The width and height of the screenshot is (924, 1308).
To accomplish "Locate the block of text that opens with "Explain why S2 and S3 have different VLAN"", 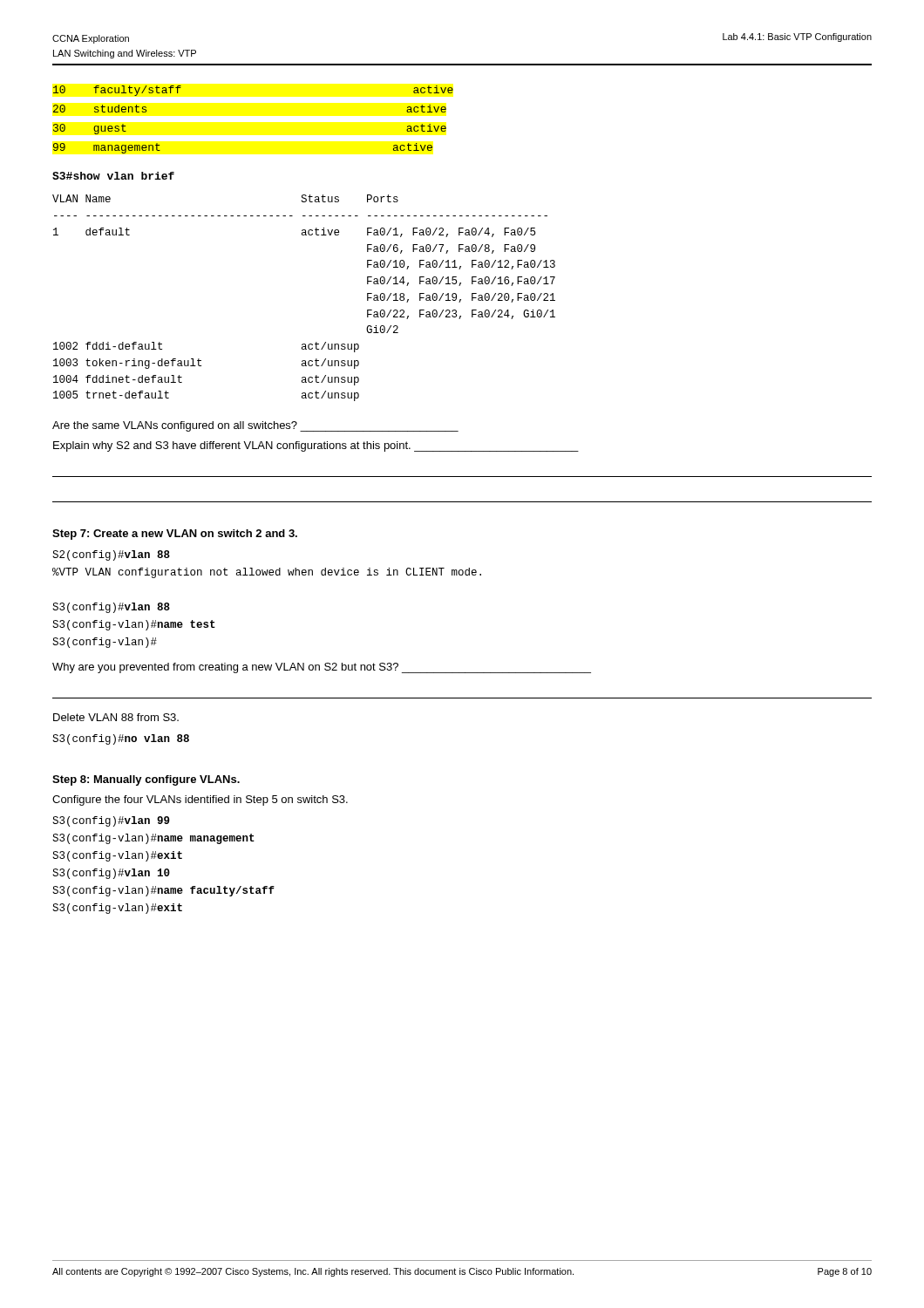I will click(315, 445).
